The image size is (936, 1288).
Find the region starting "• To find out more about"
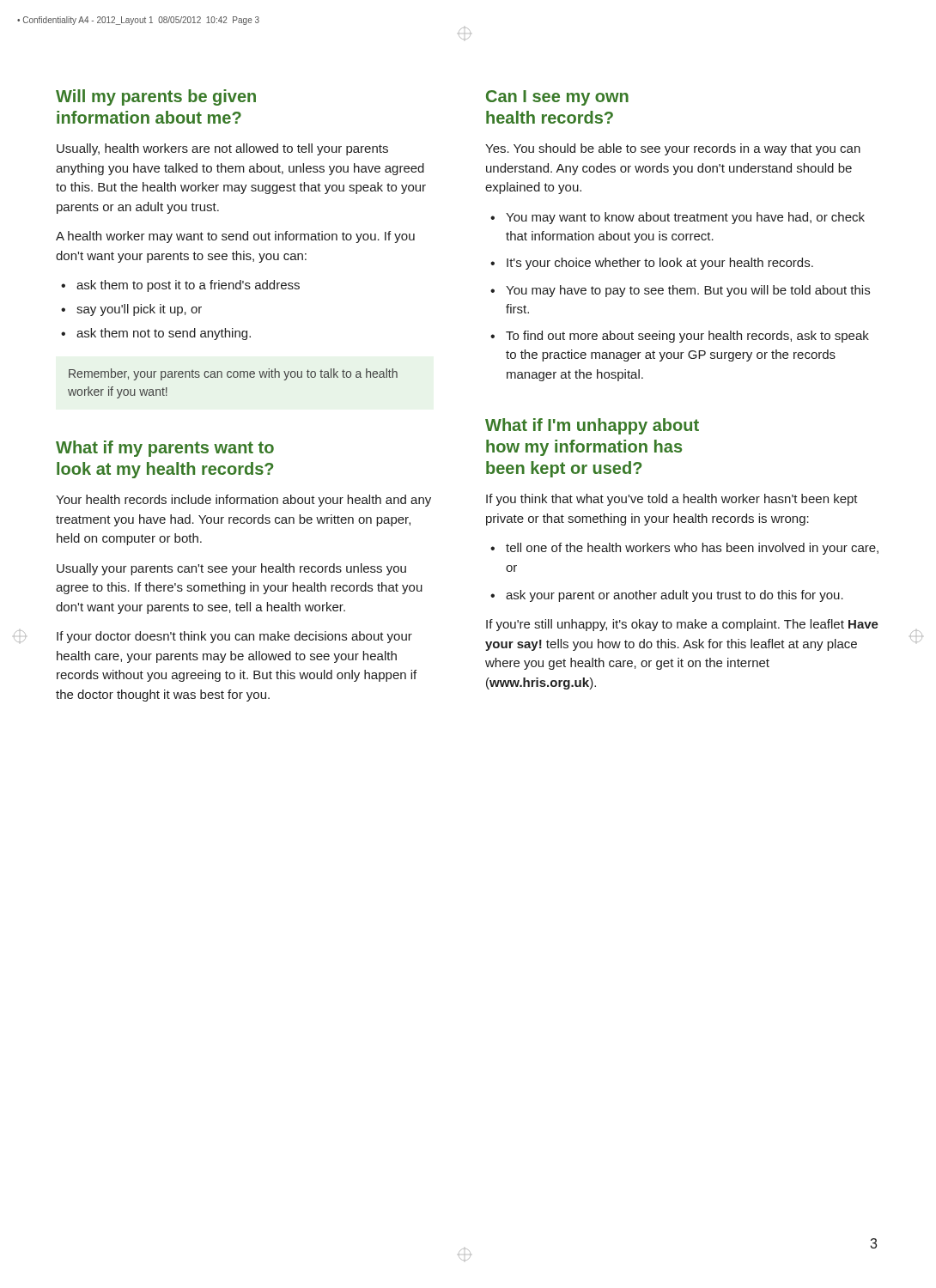[685, 355]
